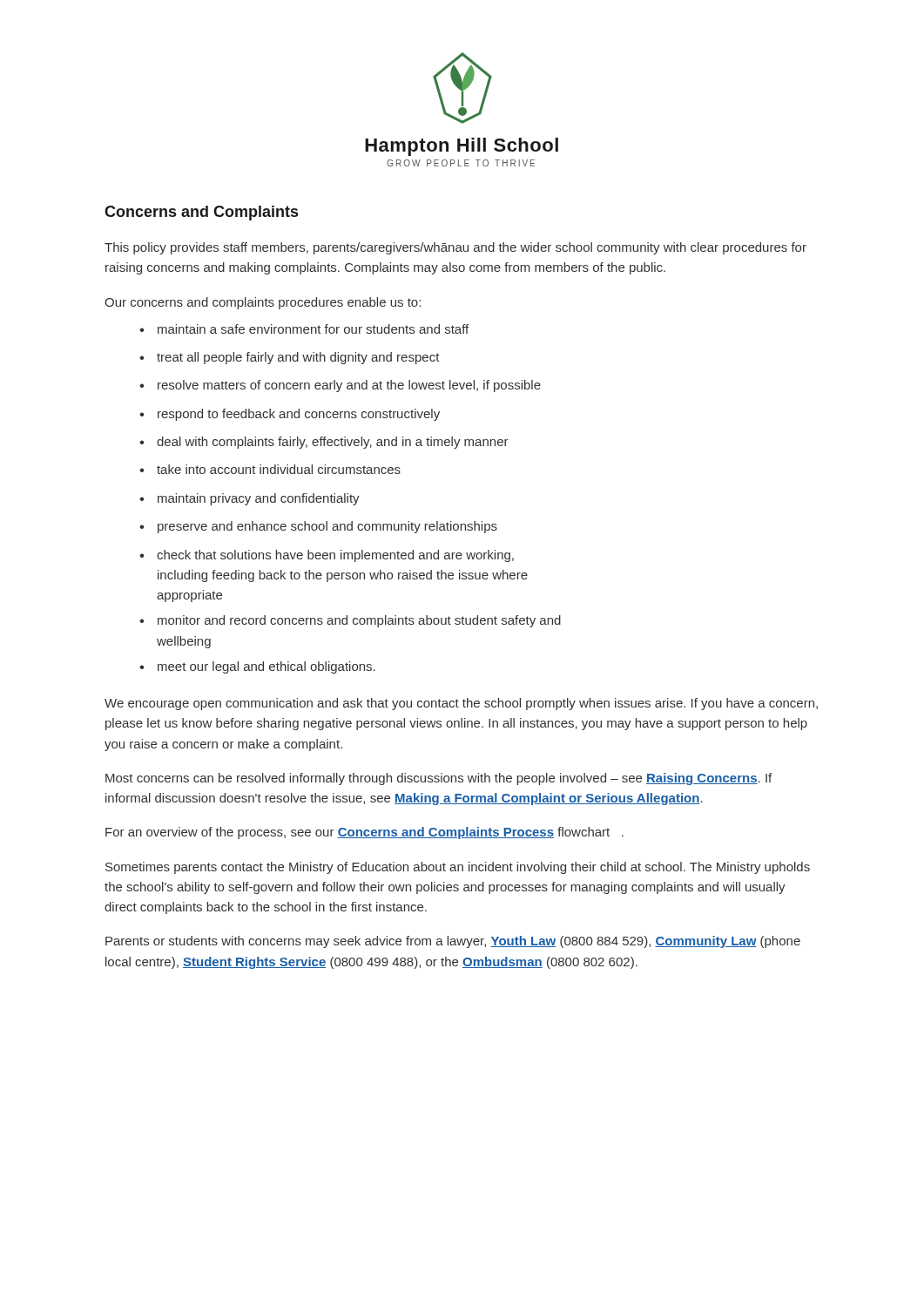Find the text block starting "Concerns and Complaints"

click(202, 212)
